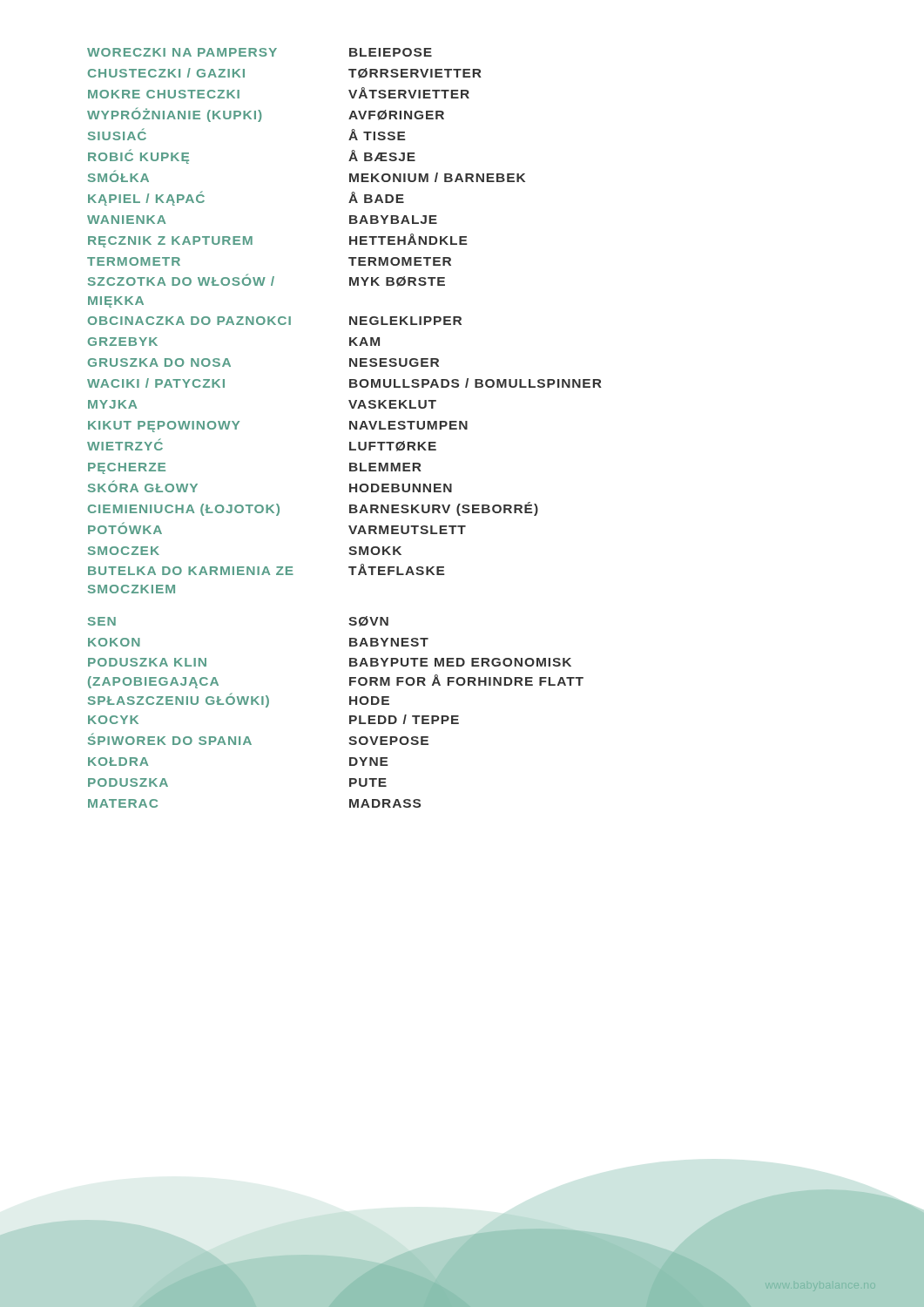Locate the list item with the text "KĄPIEL / KĄPAĆ"
This screenshot has width=924, height=1307.
[147, 198]
